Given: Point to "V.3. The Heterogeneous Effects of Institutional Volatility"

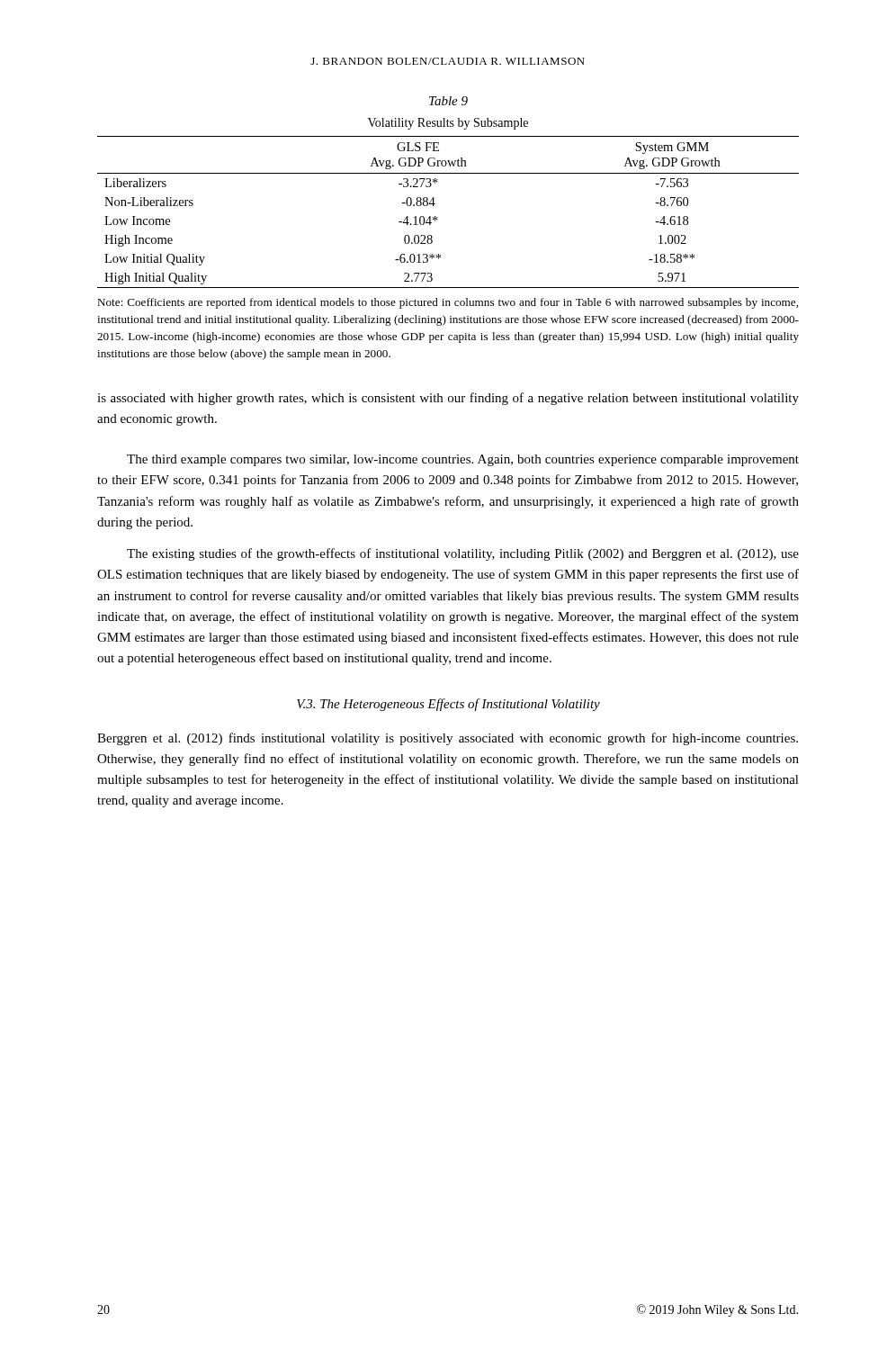Looking at the screenshot, I should tap(448, 704).
